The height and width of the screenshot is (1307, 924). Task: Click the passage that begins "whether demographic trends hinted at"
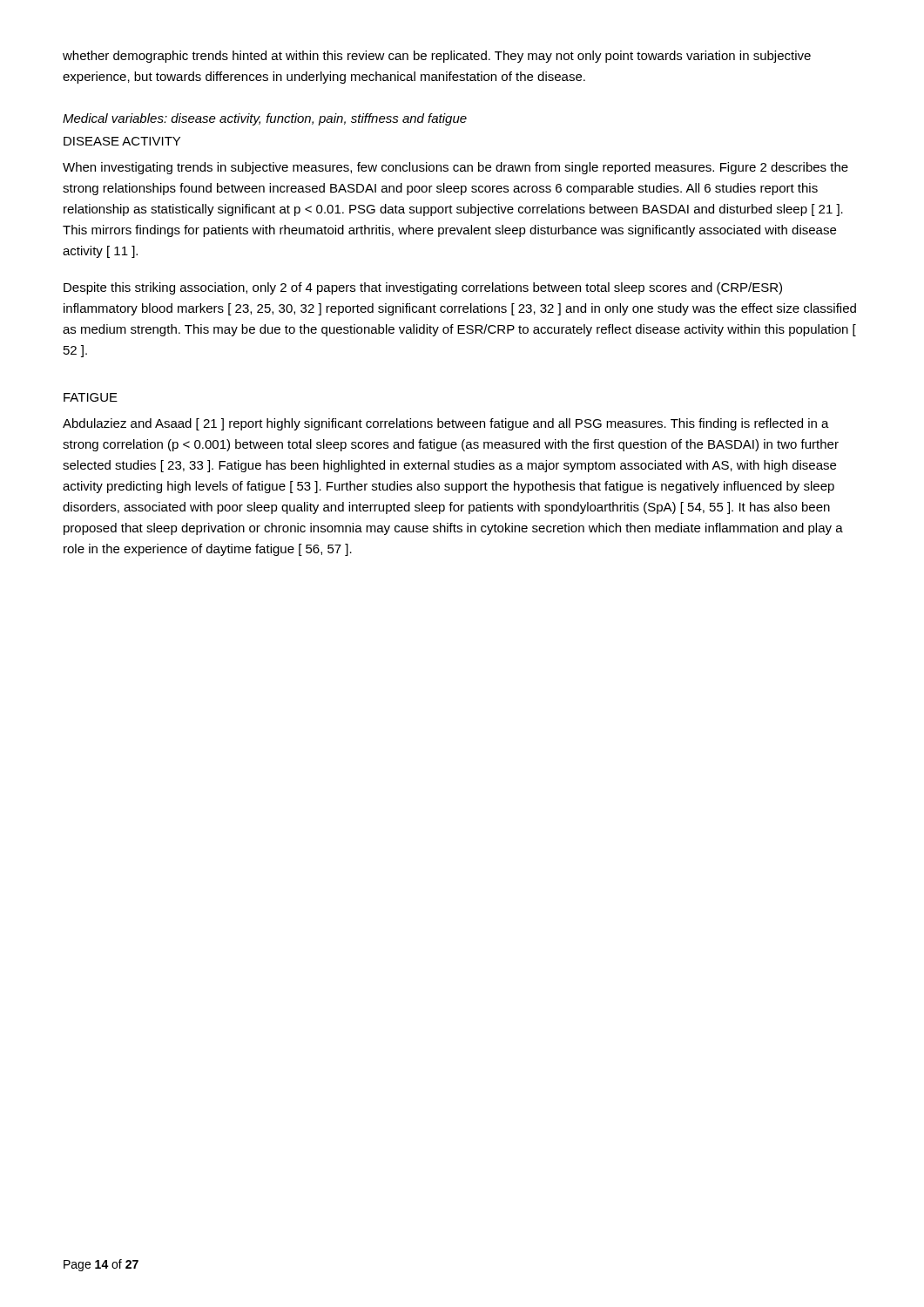click(x=462, y=66)
